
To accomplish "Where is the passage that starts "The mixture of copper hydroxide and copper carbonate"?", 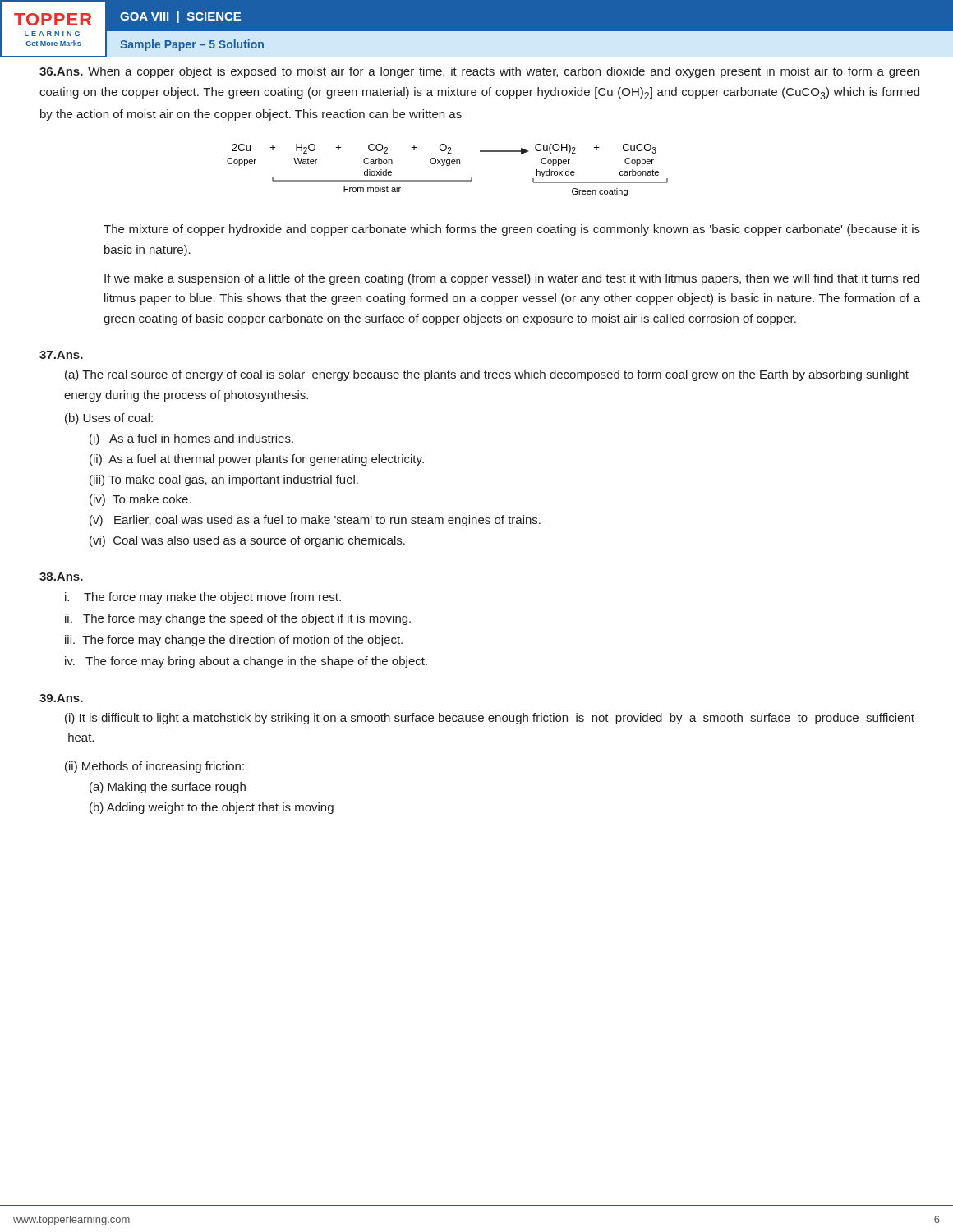I will 512,274.
